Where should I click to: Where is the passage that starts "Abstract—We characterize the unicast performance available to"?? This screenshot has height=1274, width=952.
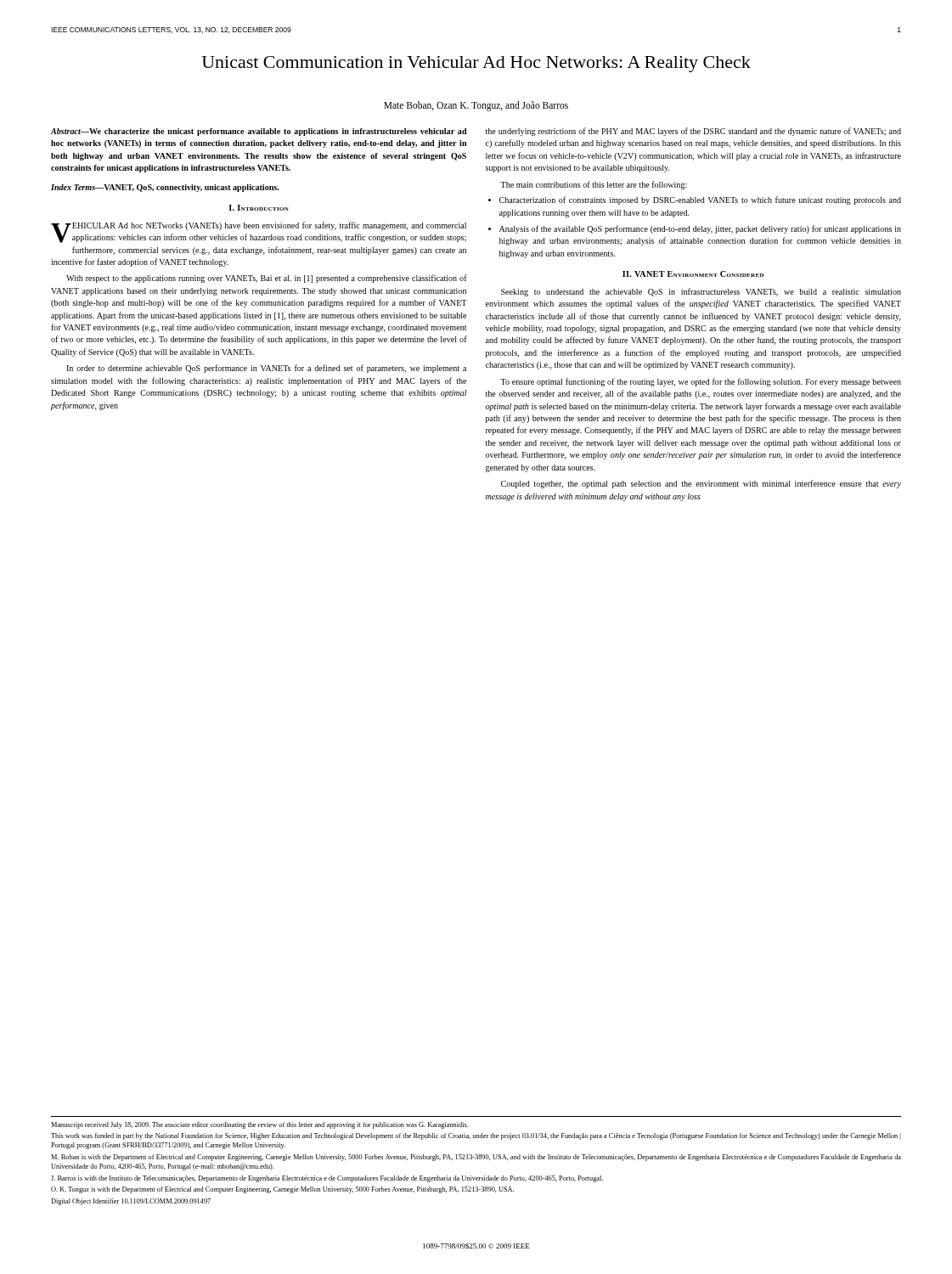tap(259, 150)
